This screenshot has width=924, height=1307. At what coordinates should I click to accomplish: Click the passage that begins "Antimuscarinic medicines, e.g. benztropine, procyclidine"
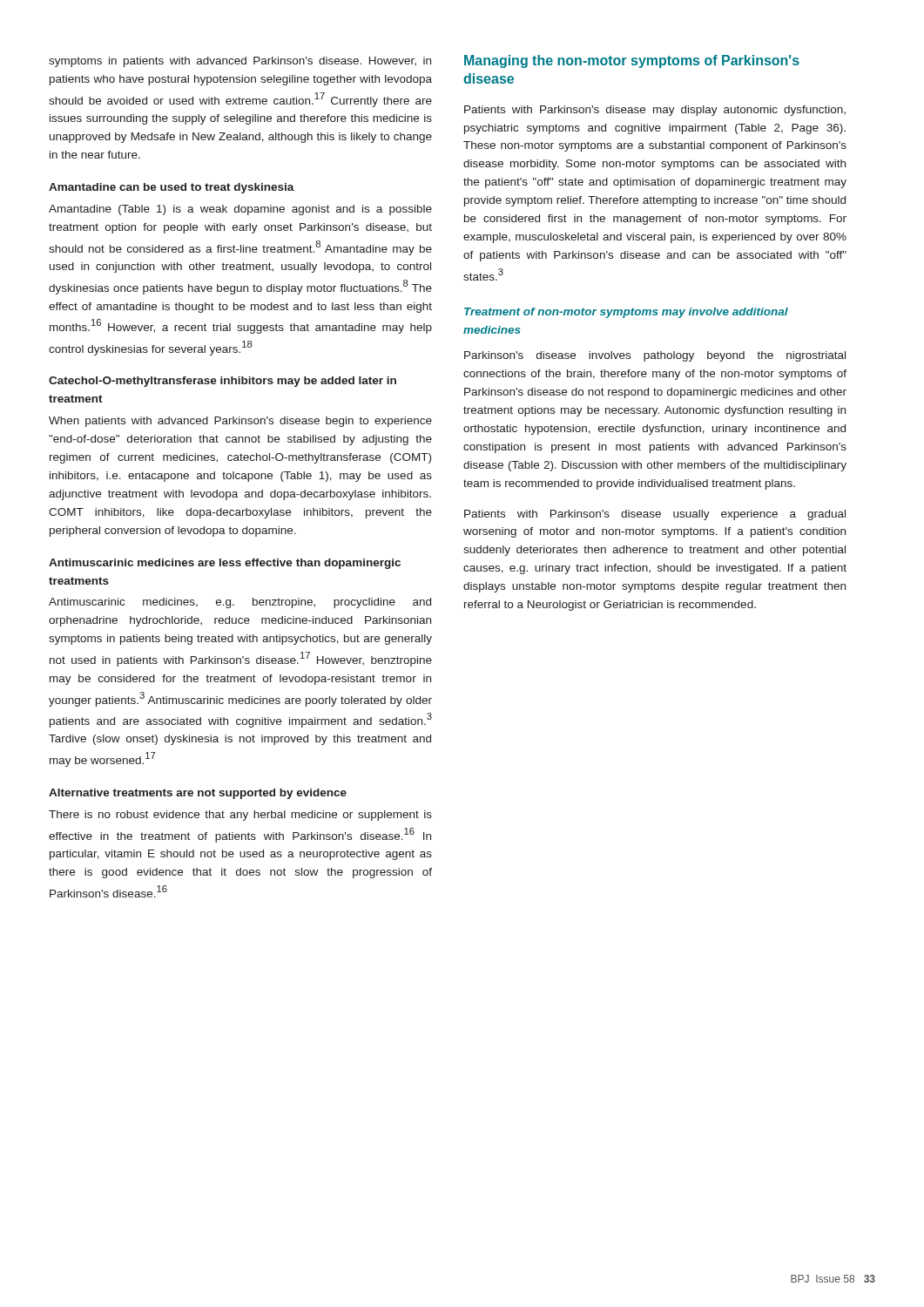pos(240,681)
